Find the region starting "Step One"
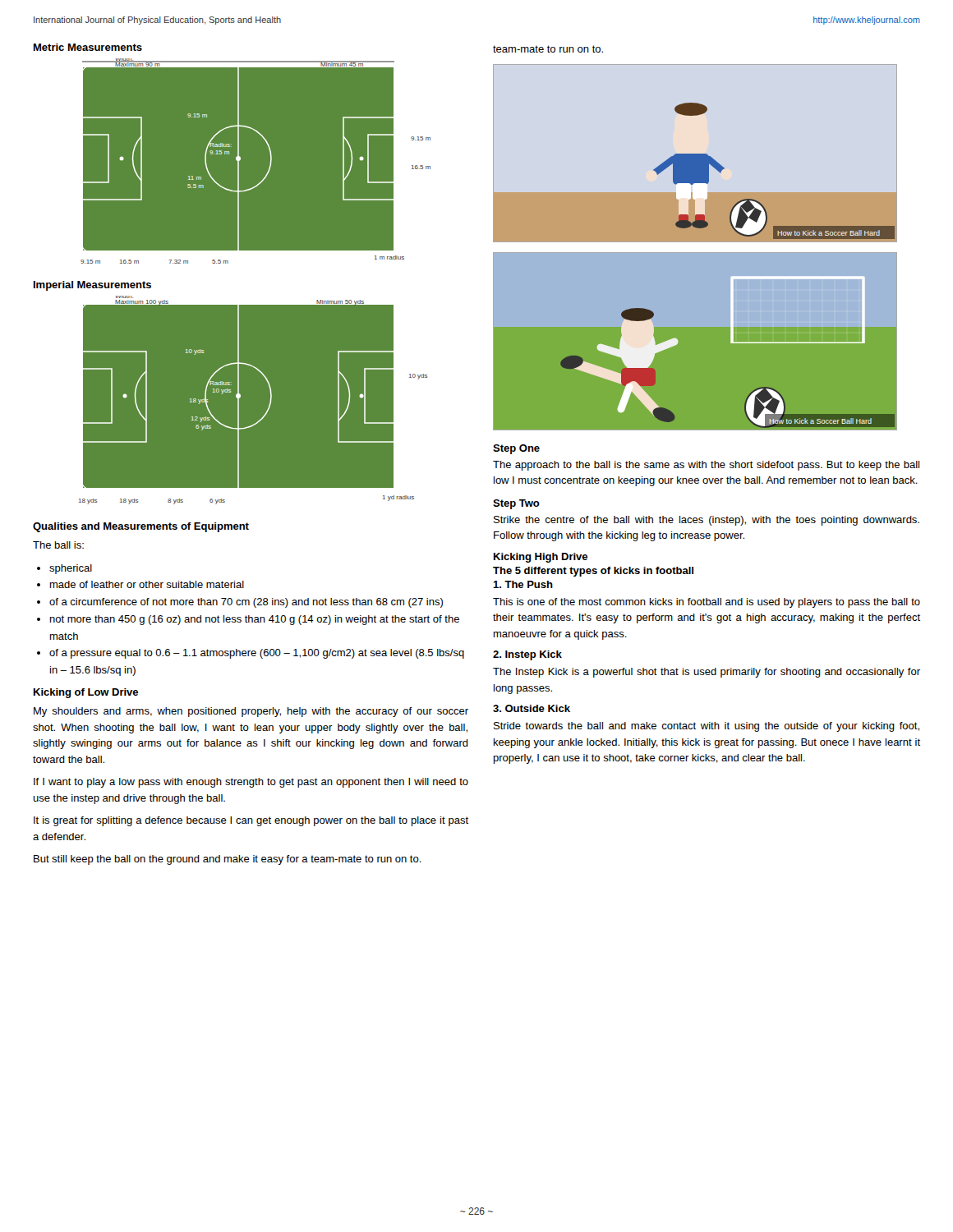This screenshot has width=953, height=1232. pos(516,448)
